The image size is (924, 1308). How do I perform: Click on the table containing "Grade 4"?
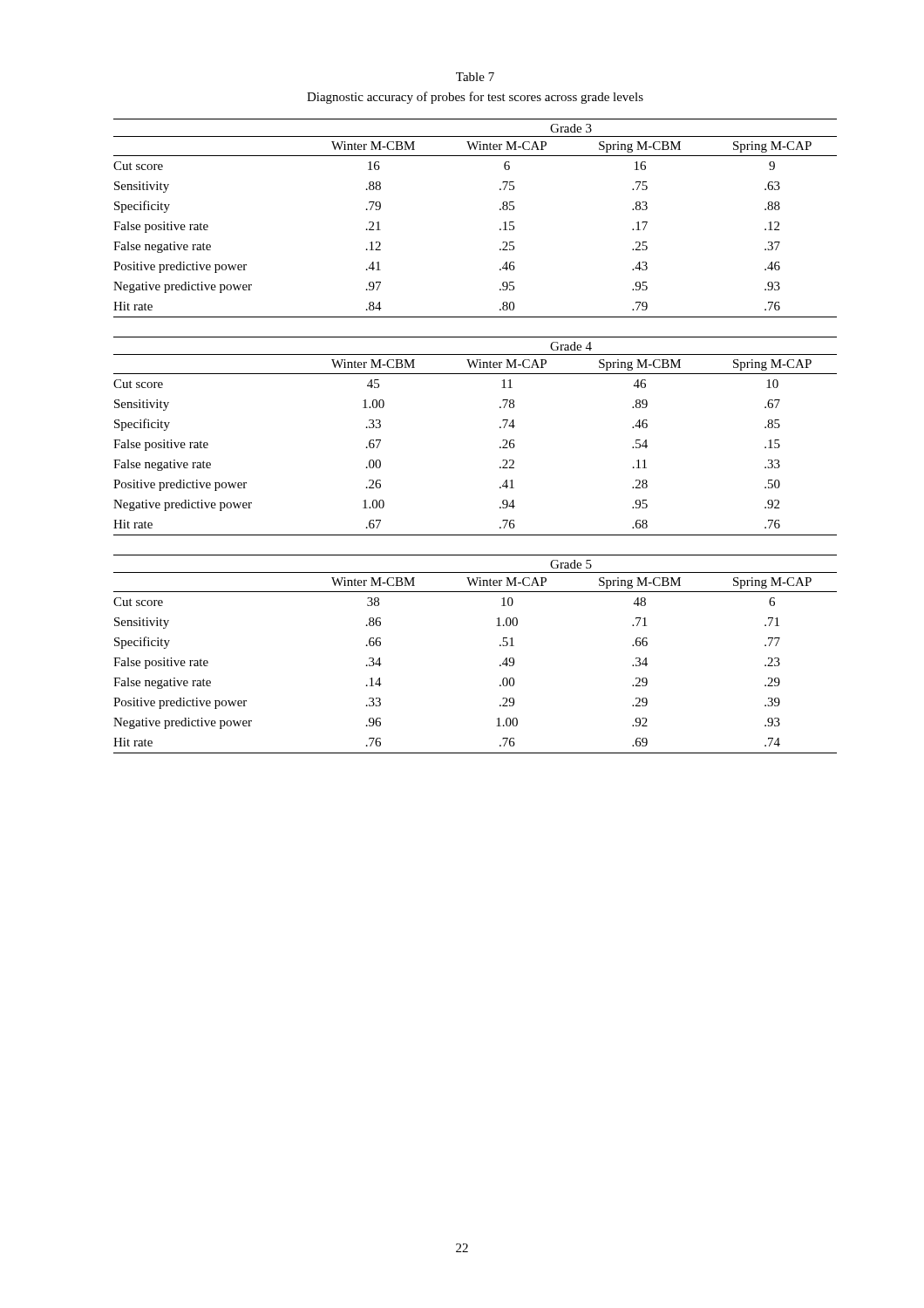pos(475,436)
